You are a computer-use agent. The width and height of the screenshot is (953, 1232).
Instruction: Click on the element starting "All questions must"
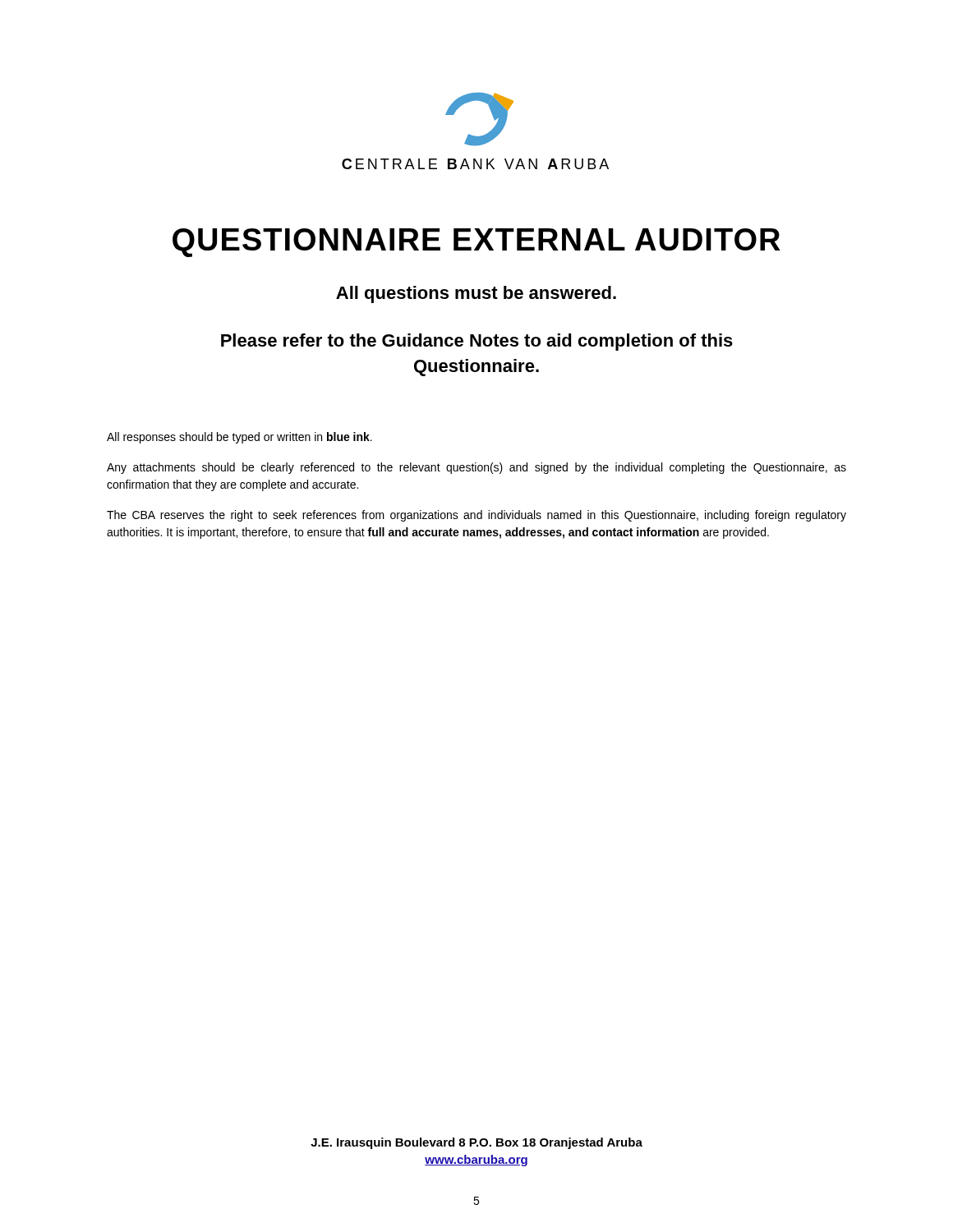coord(476,293)
